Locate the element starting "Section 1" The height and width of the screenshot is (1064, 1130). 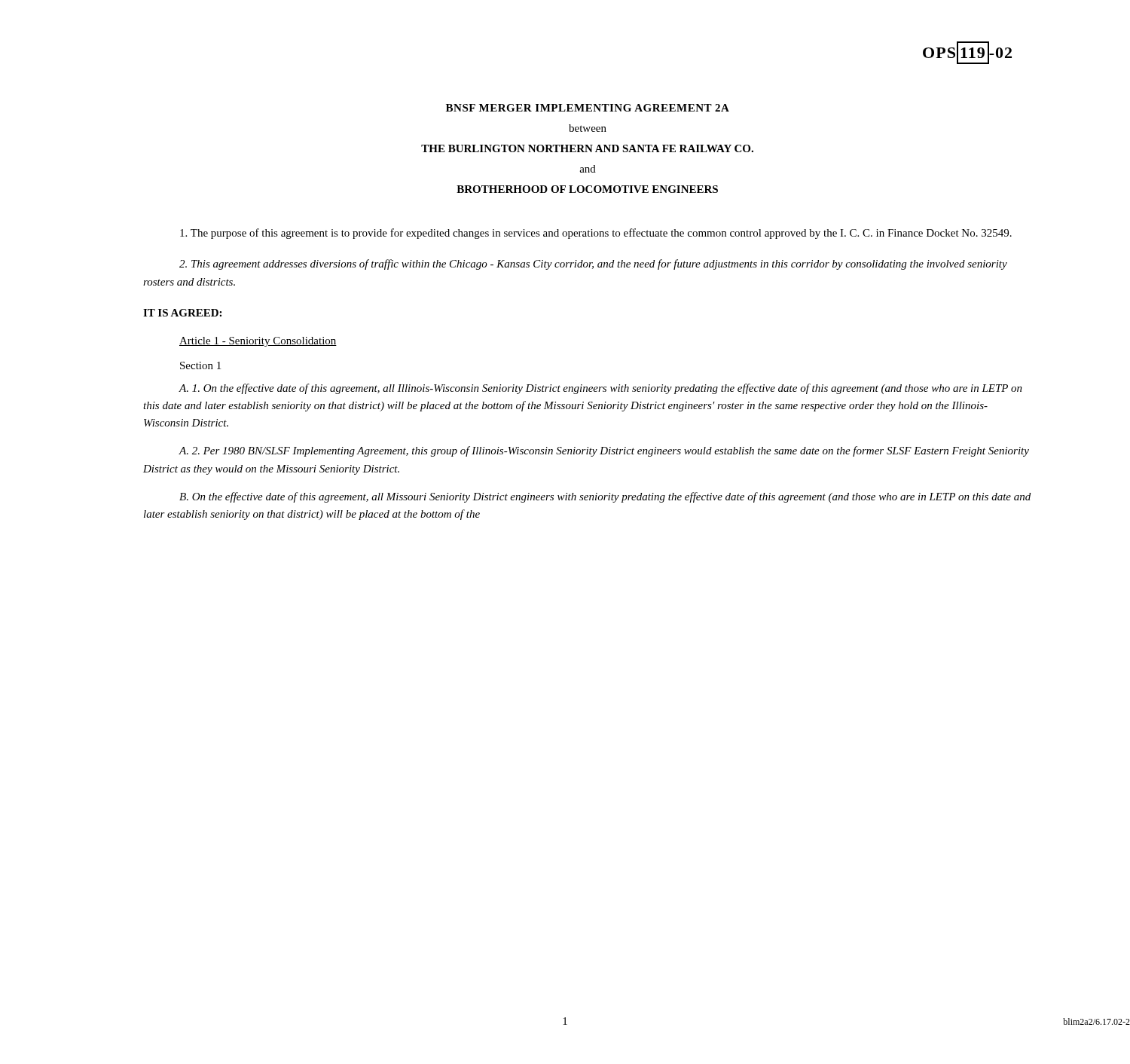tap(201, 366)
